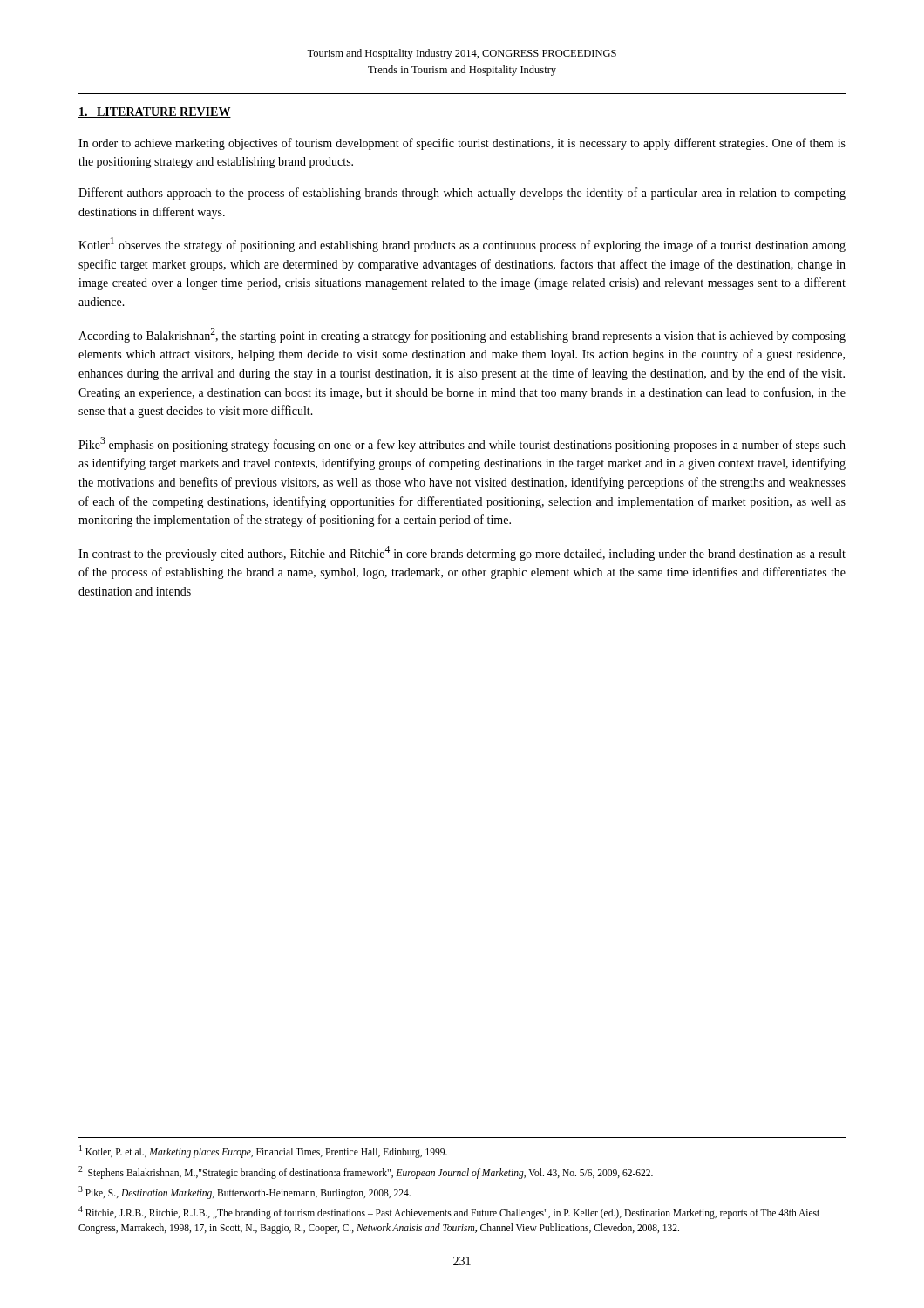
Task: Navigate to the block starting "4 Ritchie, J.R.B., Ritchie, R.J.B., „The"
Action: click(x=449, y=1218)
